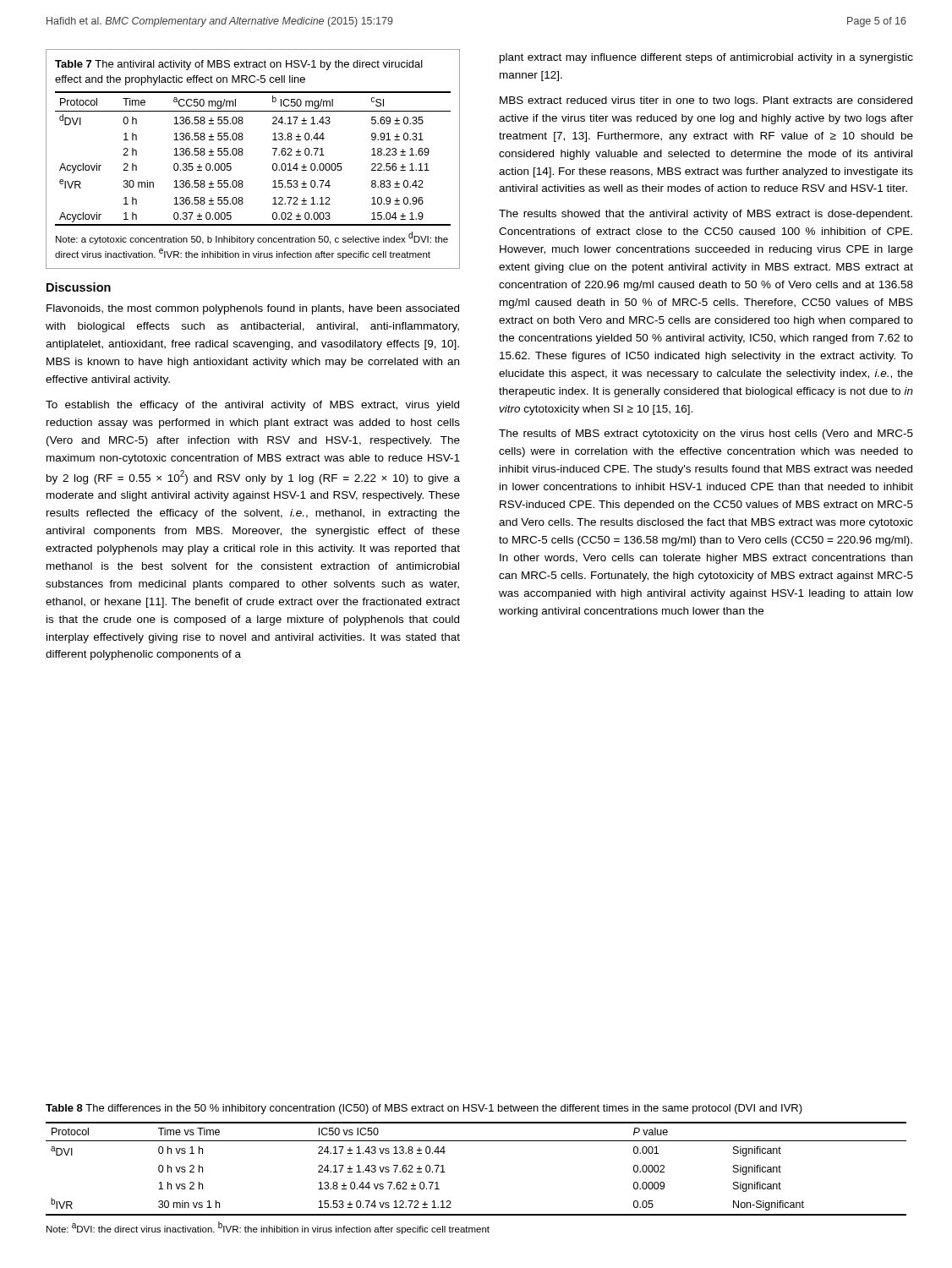
Task: Find the block on this page that starts "Note: a cytotoxic concentration"
Action: 252,245
